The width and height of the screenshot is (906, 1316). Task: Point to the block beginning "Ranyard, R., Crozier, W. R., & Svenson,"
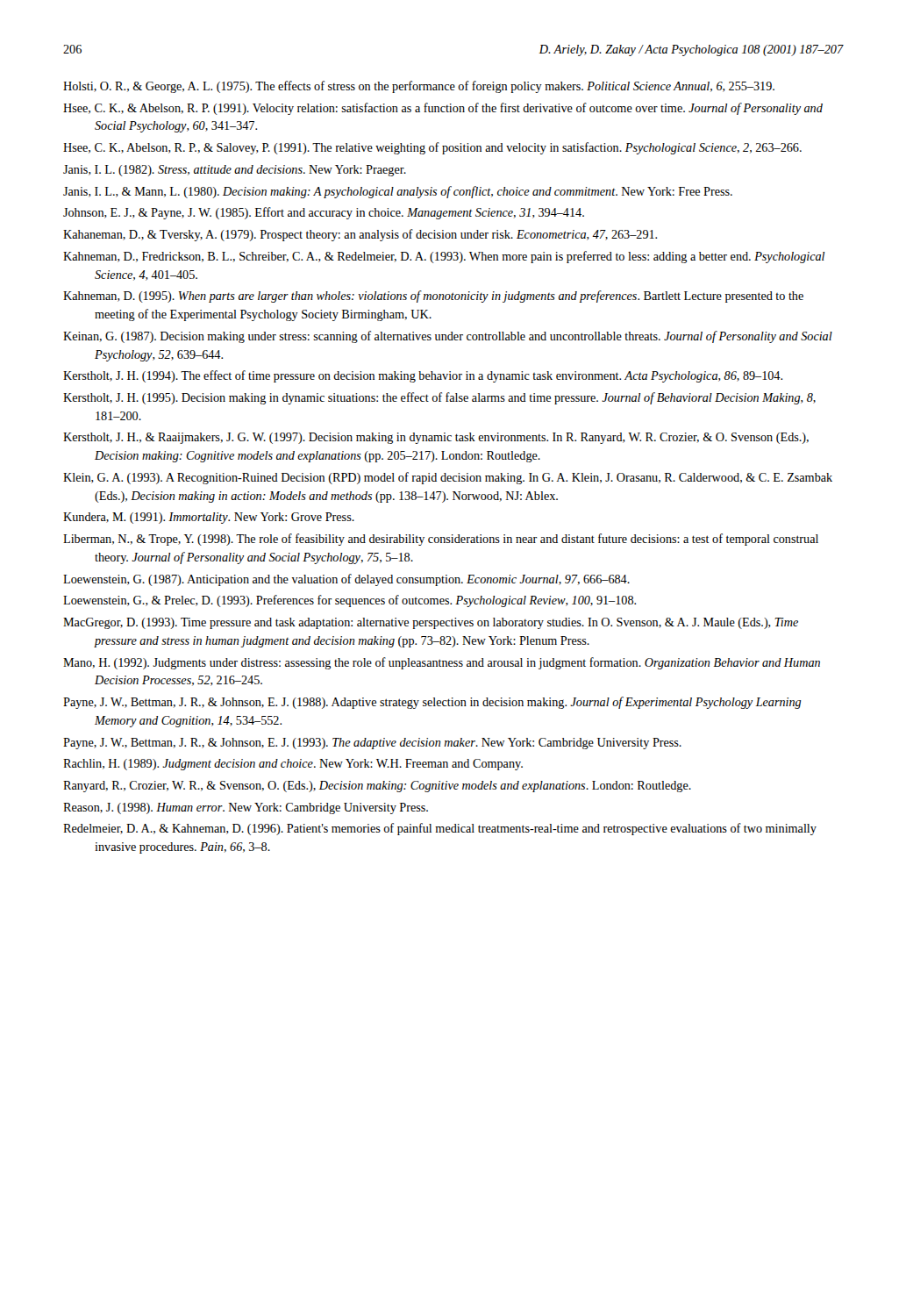377,785
